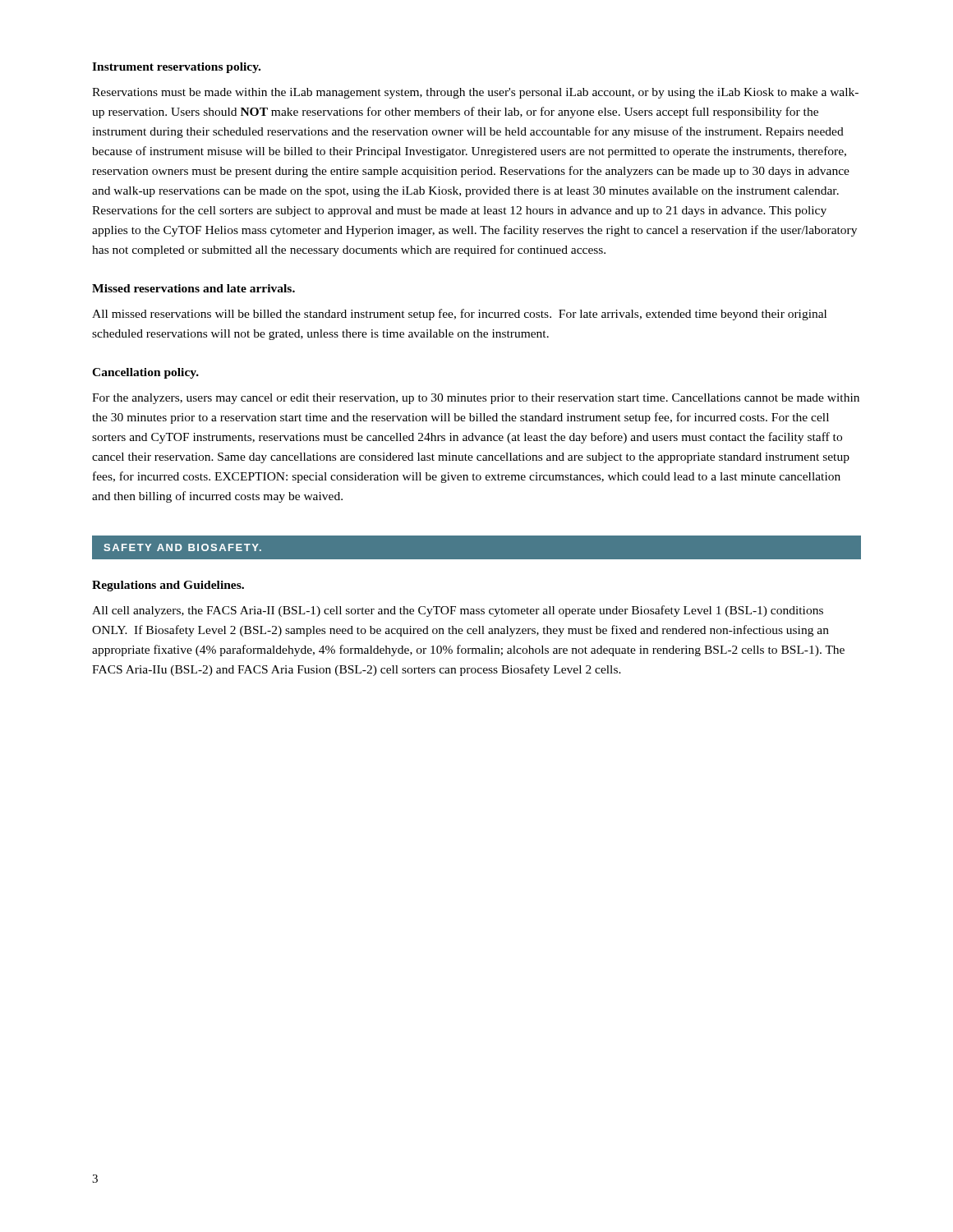
Task: Select the text block that reads "Reservations must be"
Action: [475, 171]
